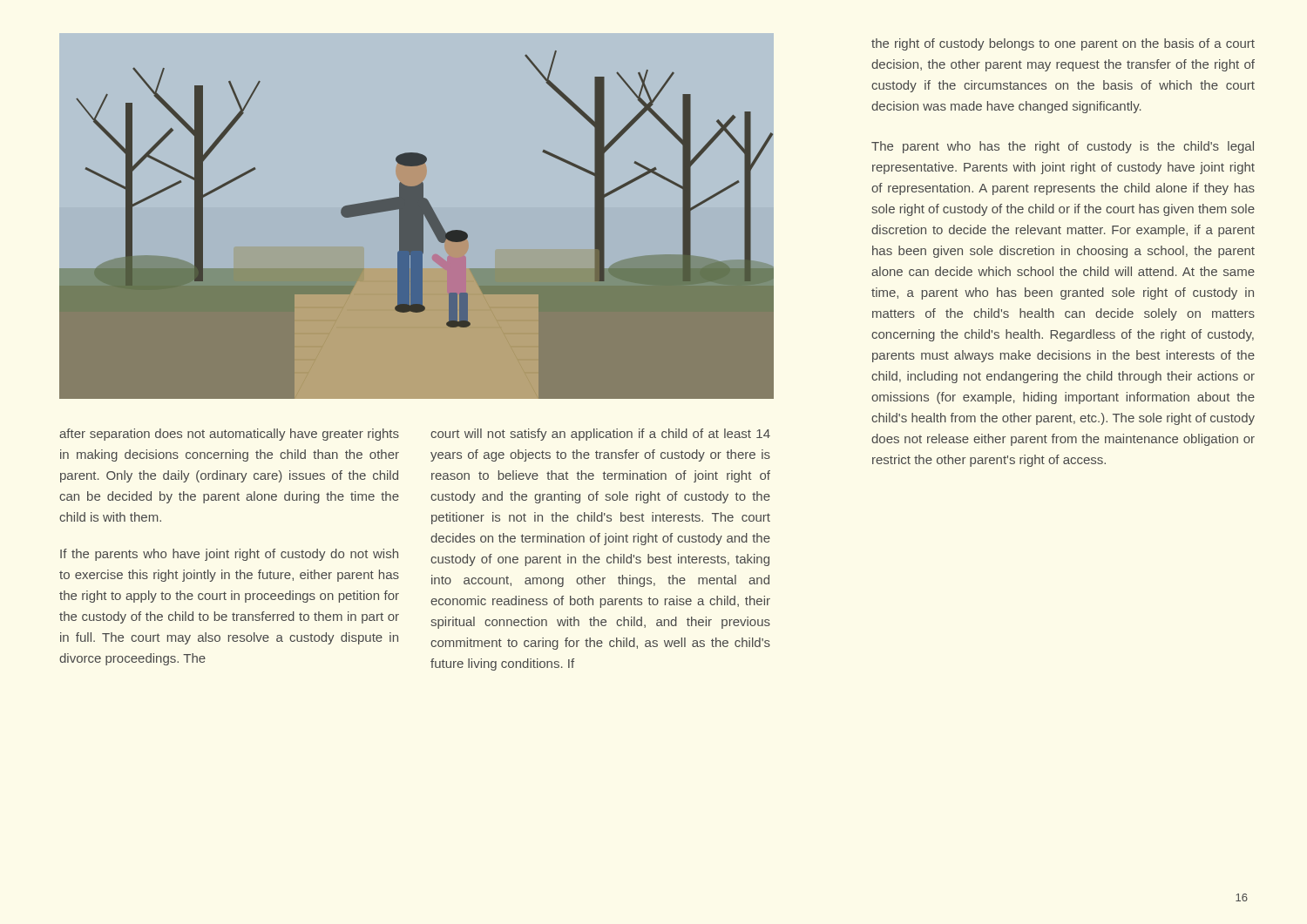Select the photo

pos(416,216)
